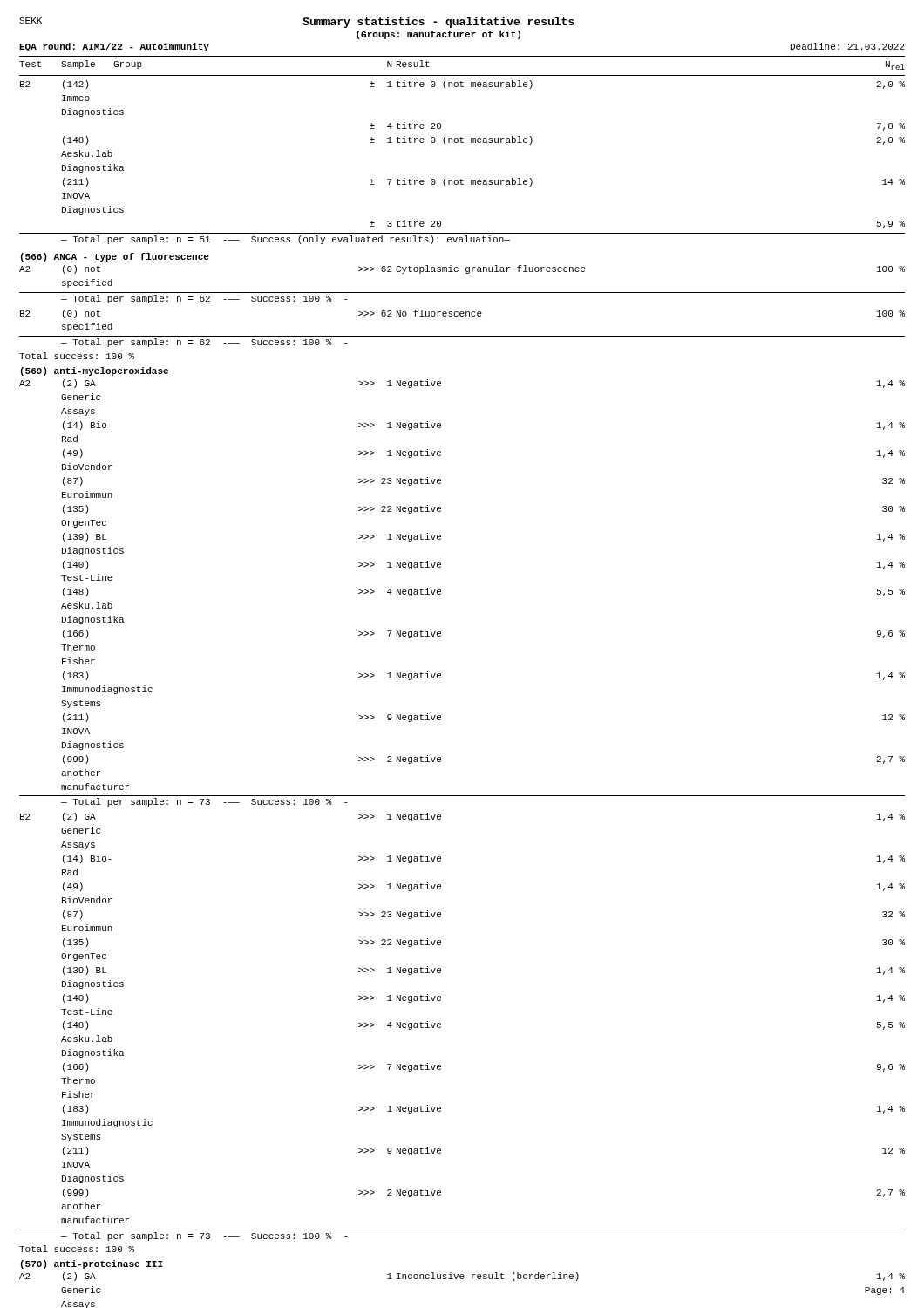Select the element starting "(566) ANCA - type of fluorescence"
924x1308 pixels.
(114, 257)
